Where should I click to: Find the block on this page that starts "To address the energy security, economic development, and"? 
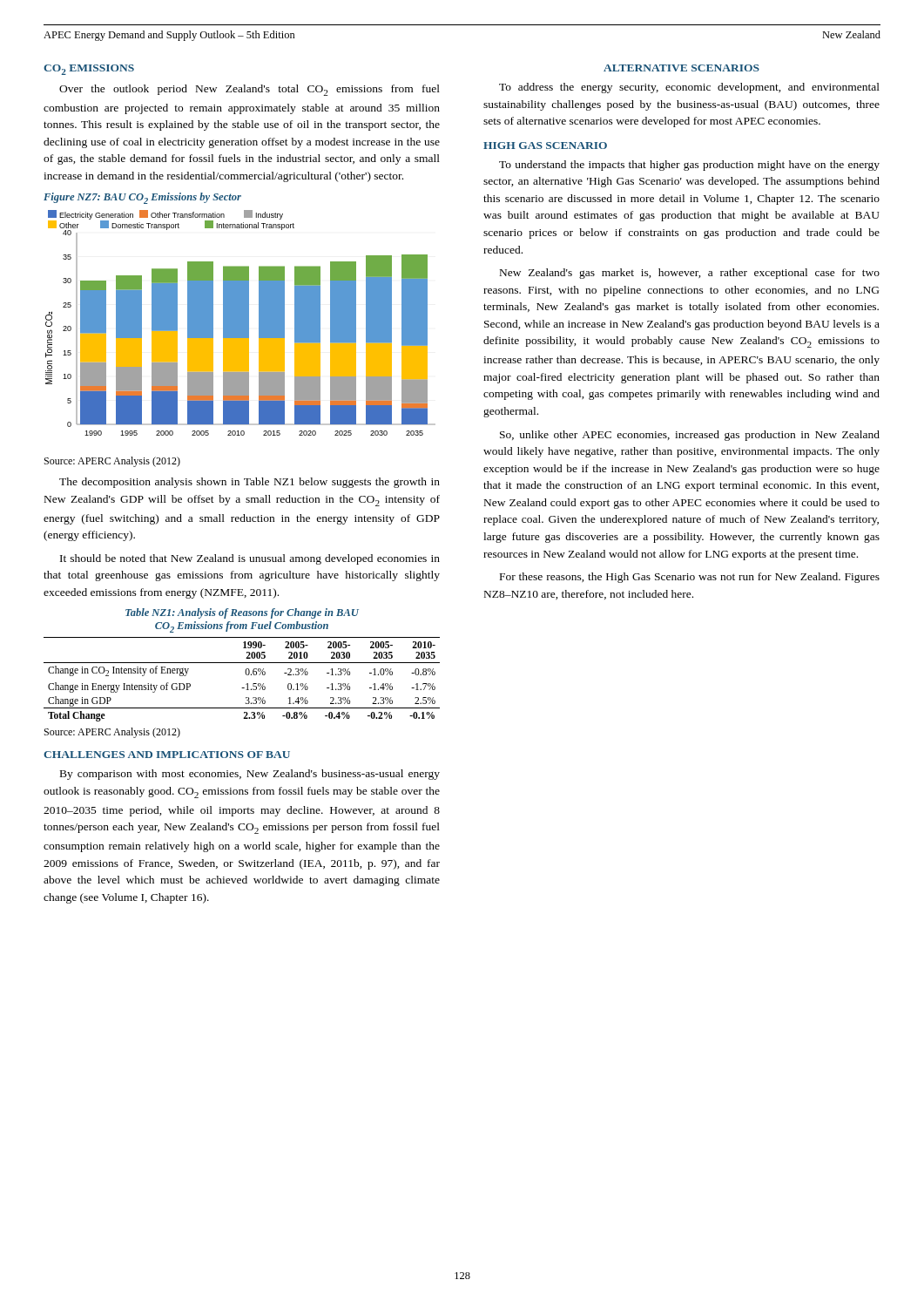tap(681, 104)
